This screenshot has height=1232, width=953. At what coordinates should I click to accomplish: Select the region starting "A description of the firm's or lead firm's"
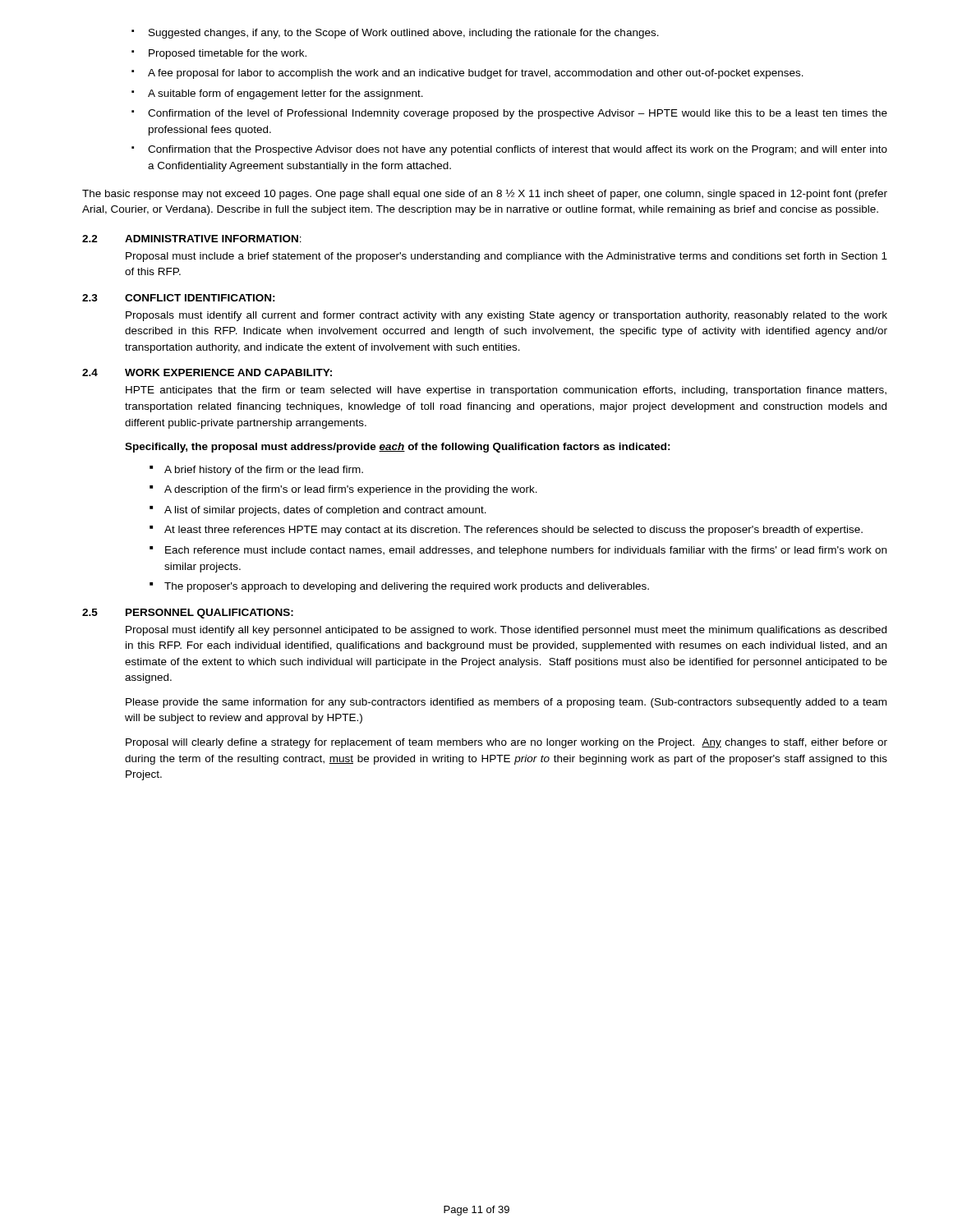[518, 490]
